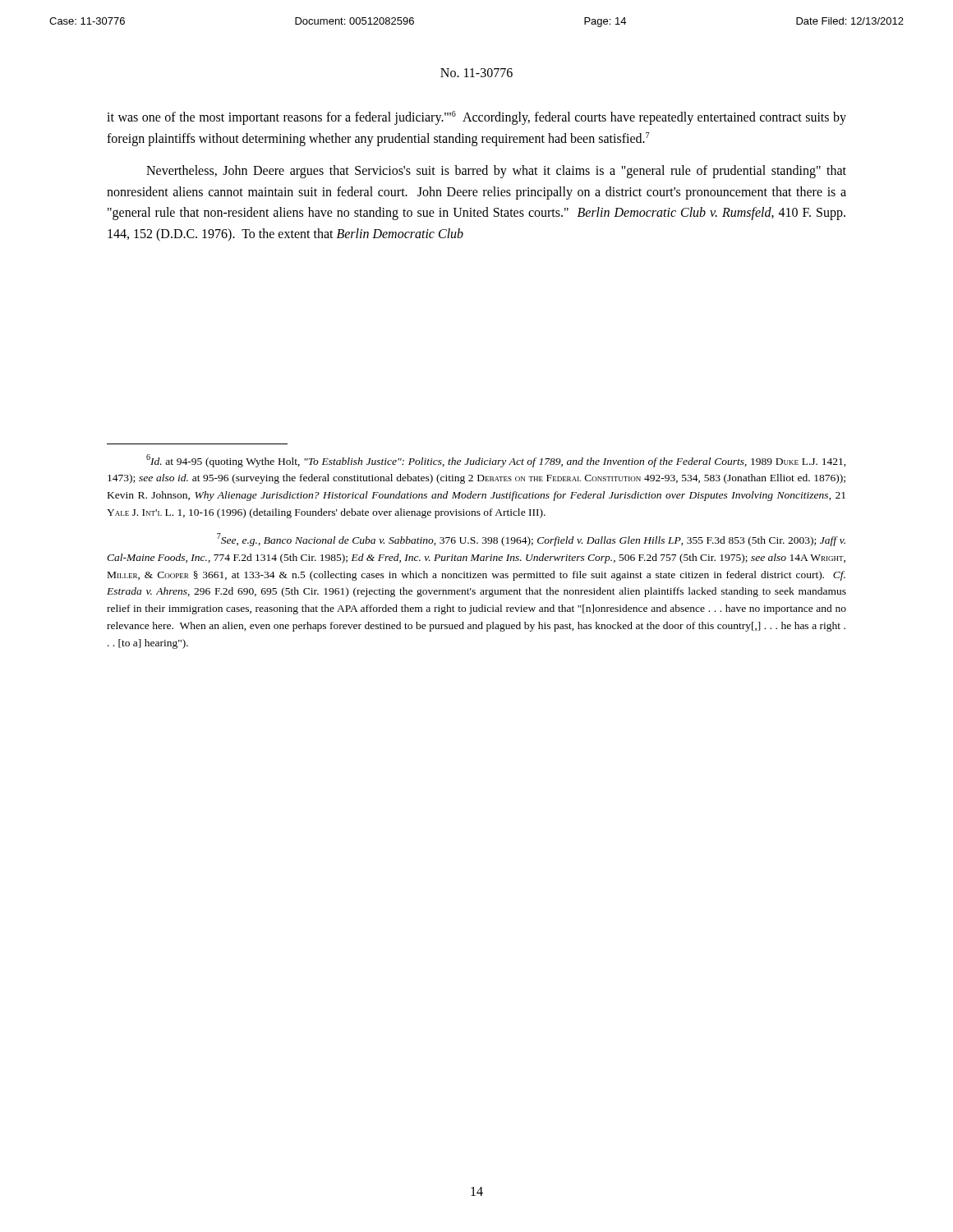Screen dimensions: 1232x953
Task: Click on the block starting "it was one of the most important"
Action: tap(476, 127)
